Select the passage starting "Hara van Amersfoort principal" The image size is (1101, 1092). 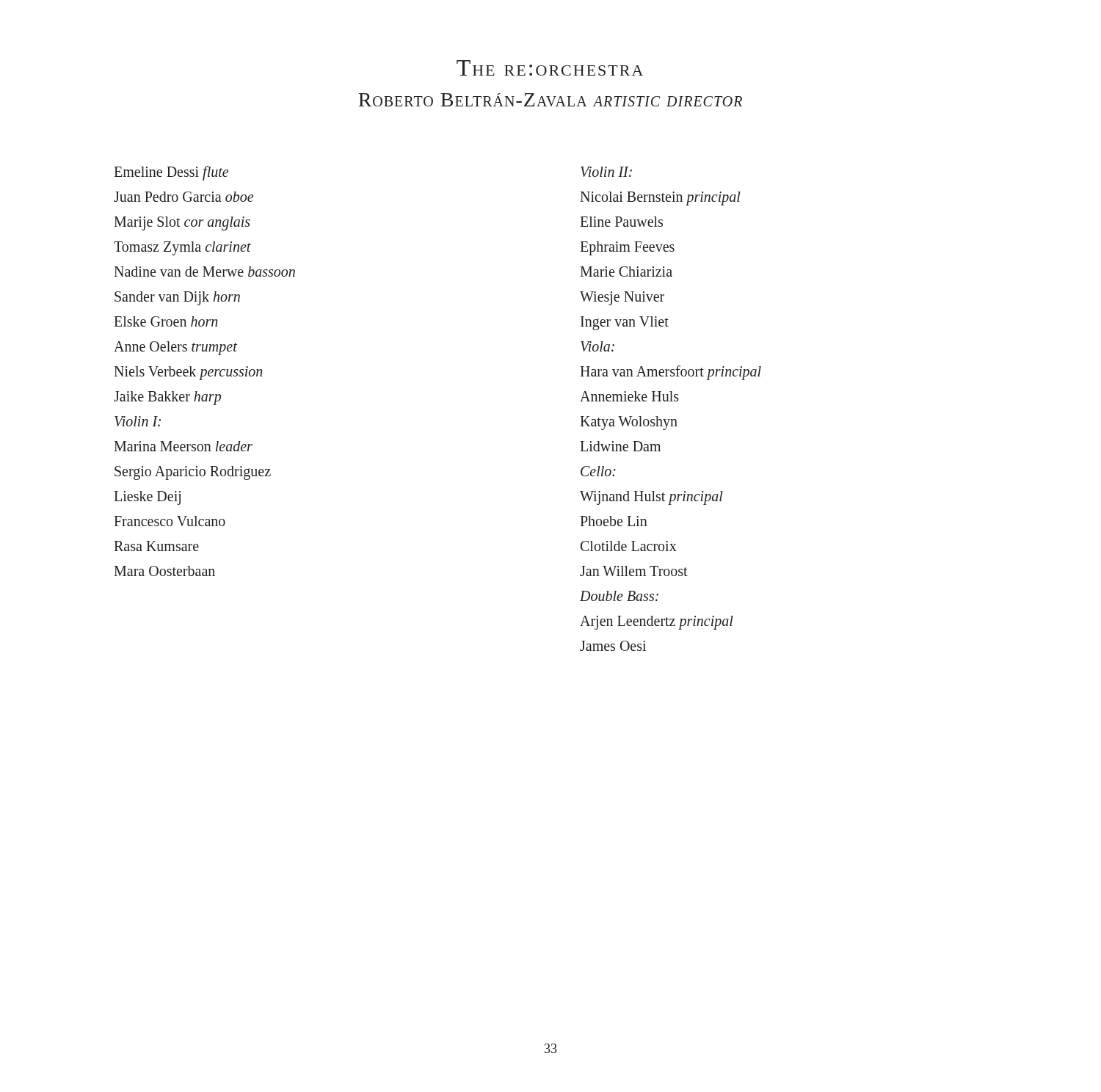pyautogui.click(x=671, y=373)
